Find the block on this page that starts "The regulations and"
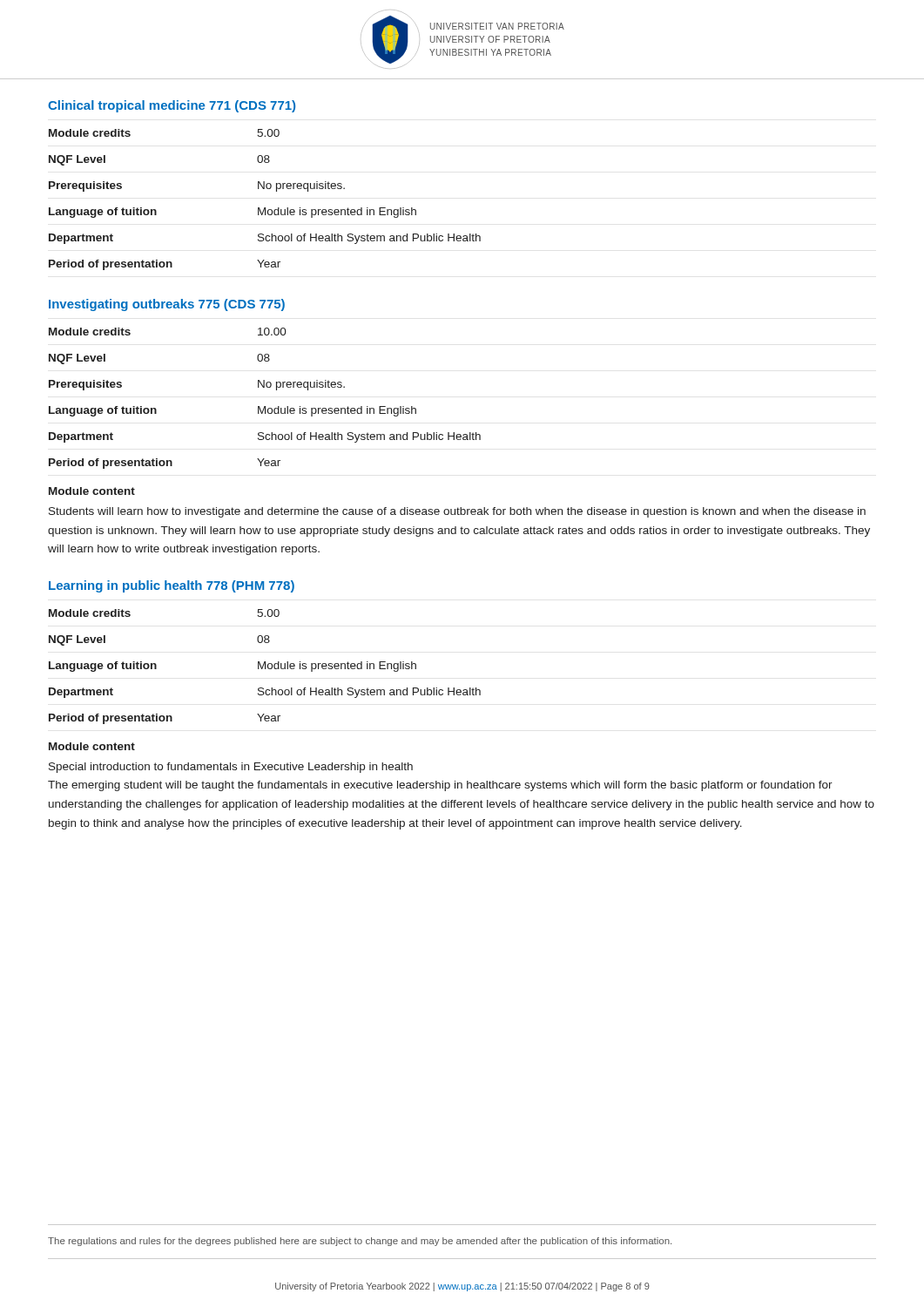This screenshot has width=924, height=1307. point(360,1241)
